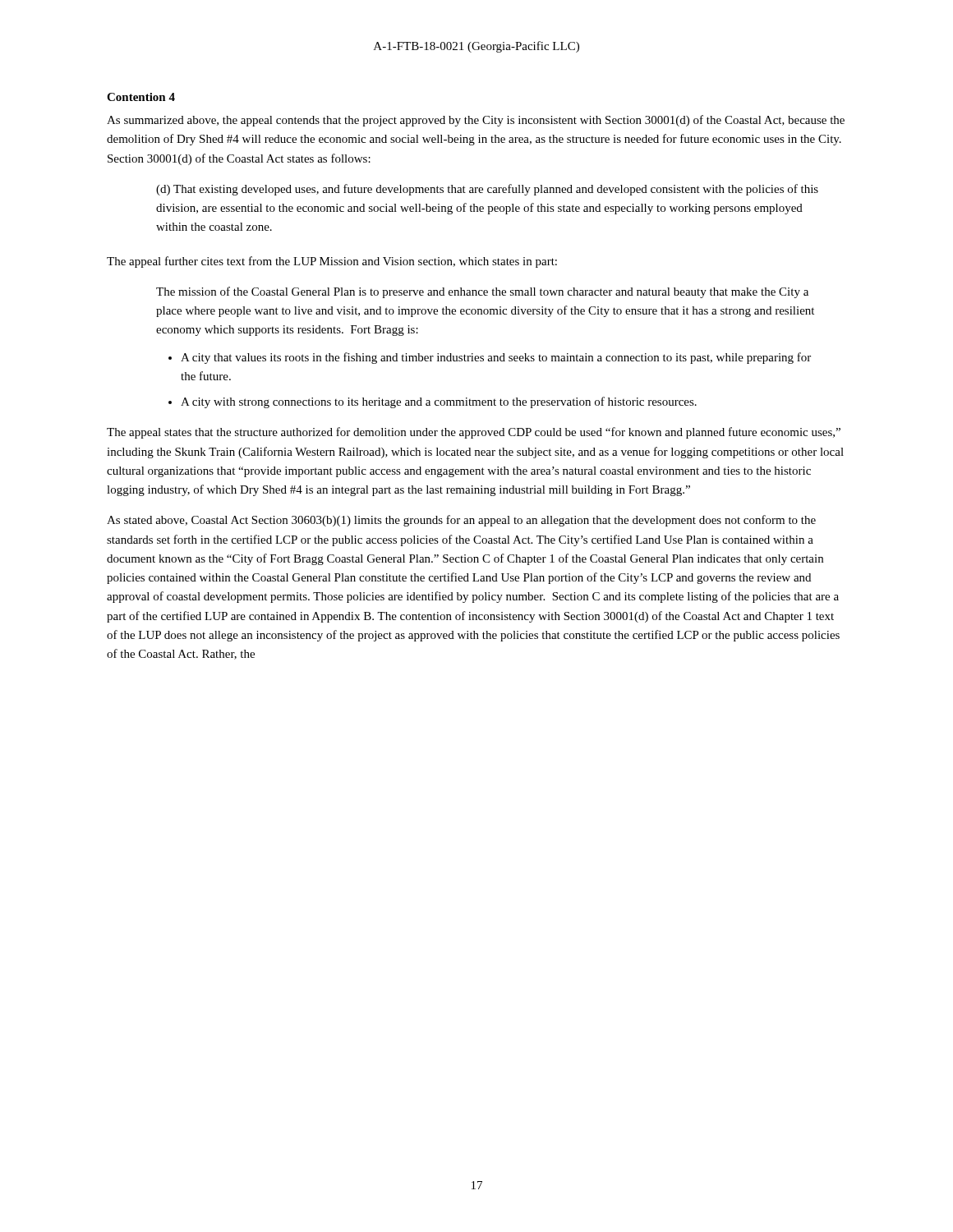Screen dimensions: 1232x953
Task: Find the section header that says "Contention 4"
Action: pyautogui.click(x=141, y=97)
